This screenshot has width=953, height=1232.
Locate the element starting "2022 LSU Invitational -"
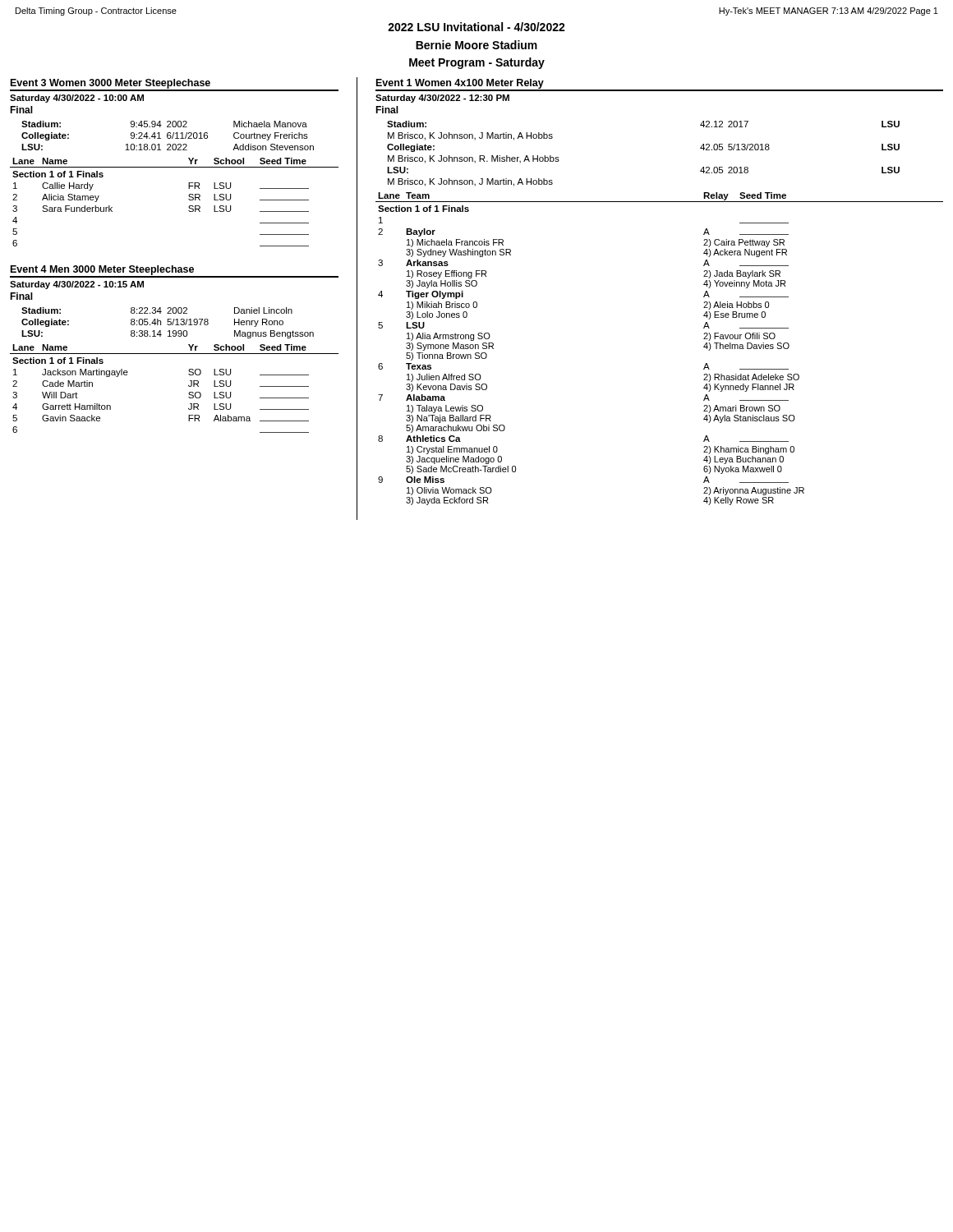476,45
